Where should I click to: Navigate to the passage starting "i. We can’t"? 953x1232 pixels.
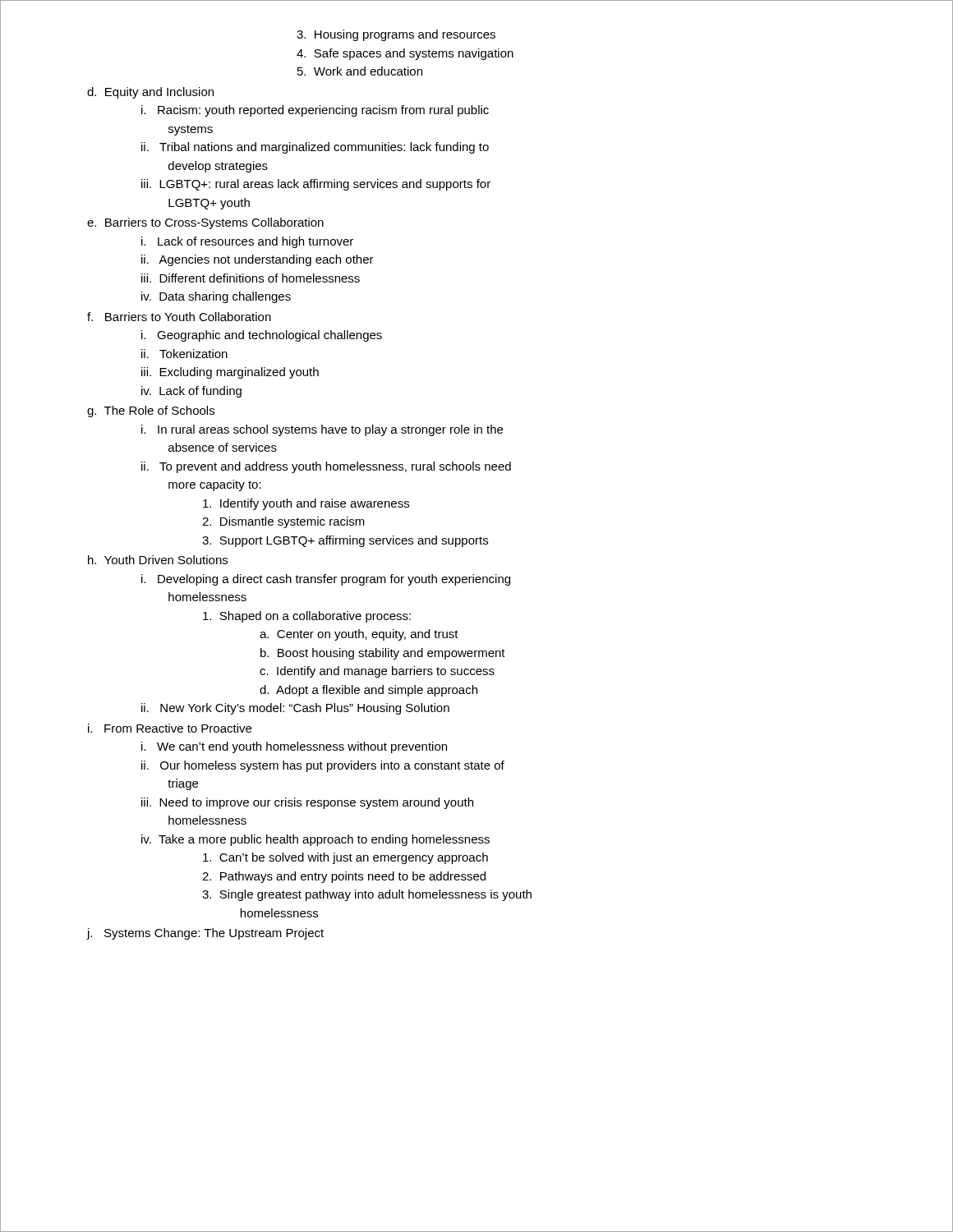point(294,746)
